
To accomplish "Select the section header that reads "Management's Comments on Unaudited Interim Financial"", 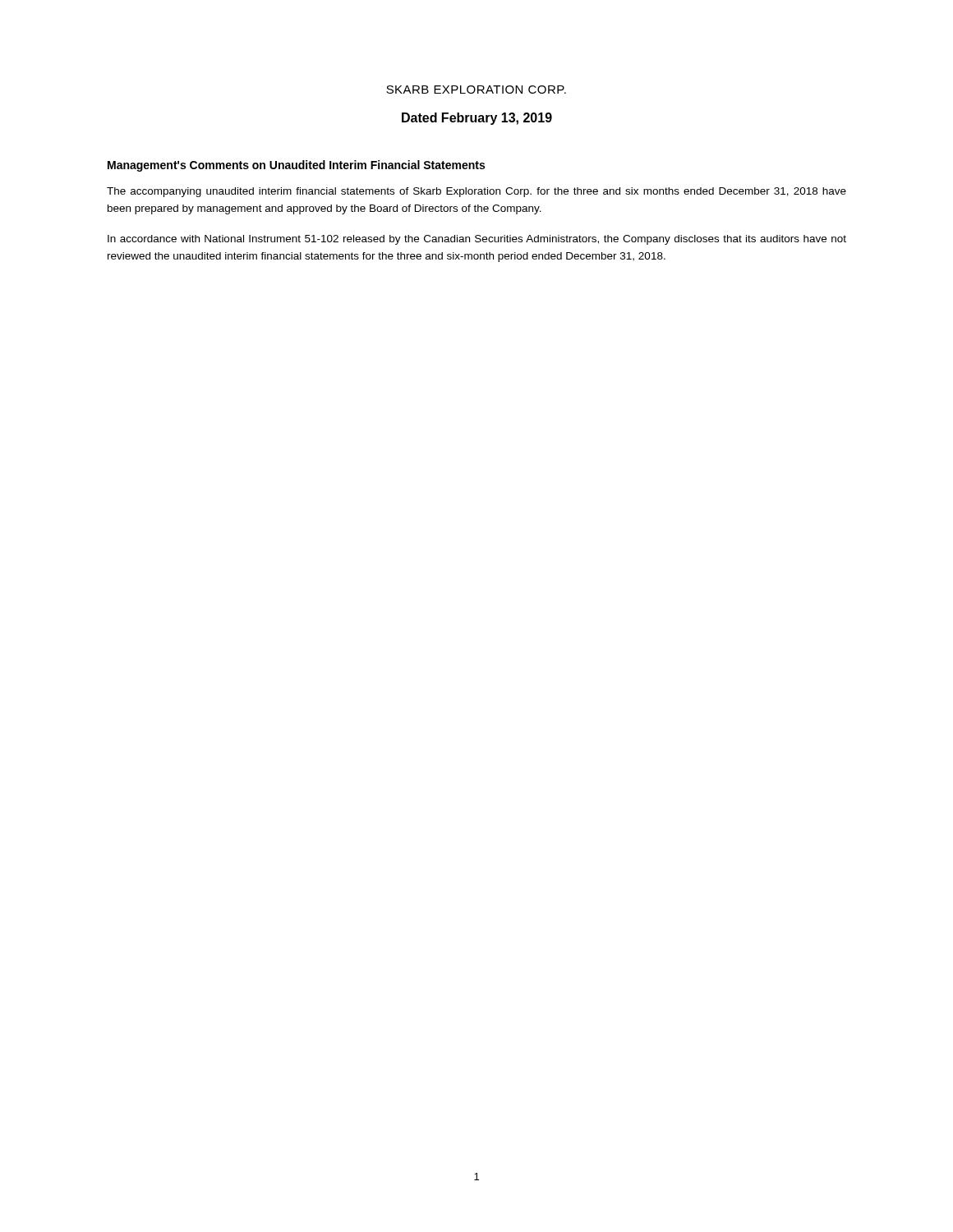I will tap(296, 165).
